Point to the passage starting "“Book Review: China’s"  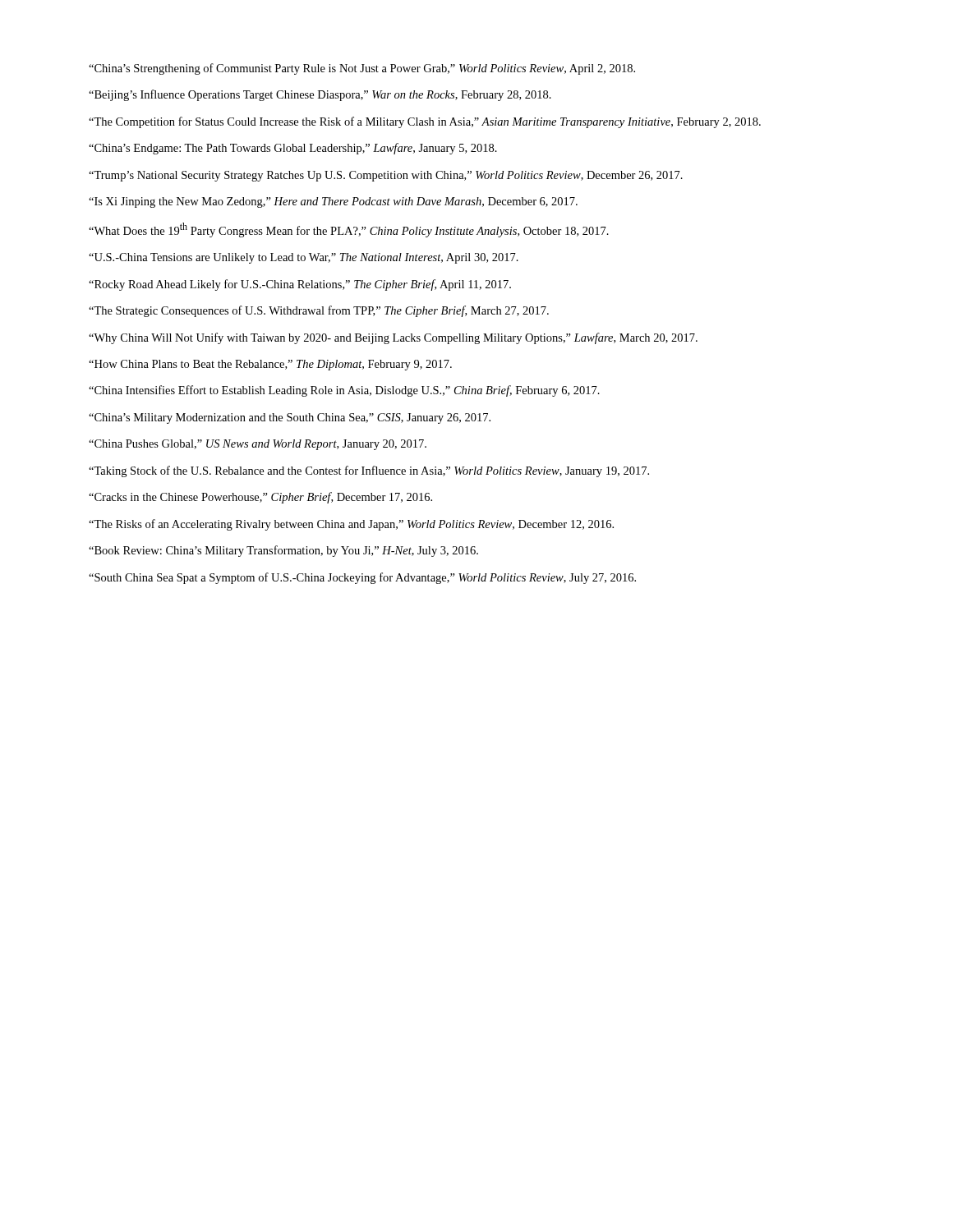[284, 551]
